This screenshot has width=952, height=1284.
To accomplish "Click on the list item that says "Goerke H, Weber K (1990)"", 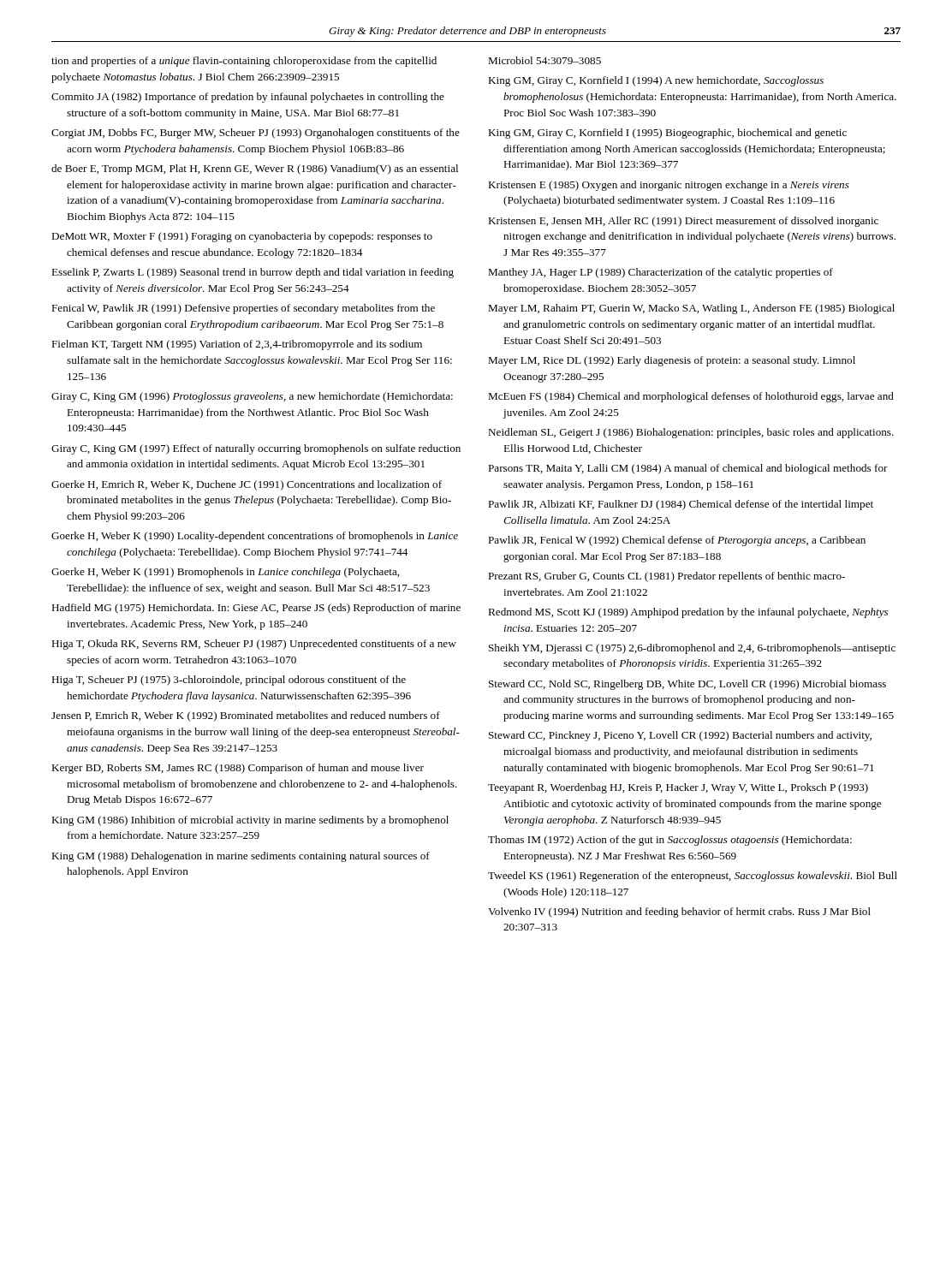I will click(255, 544).
